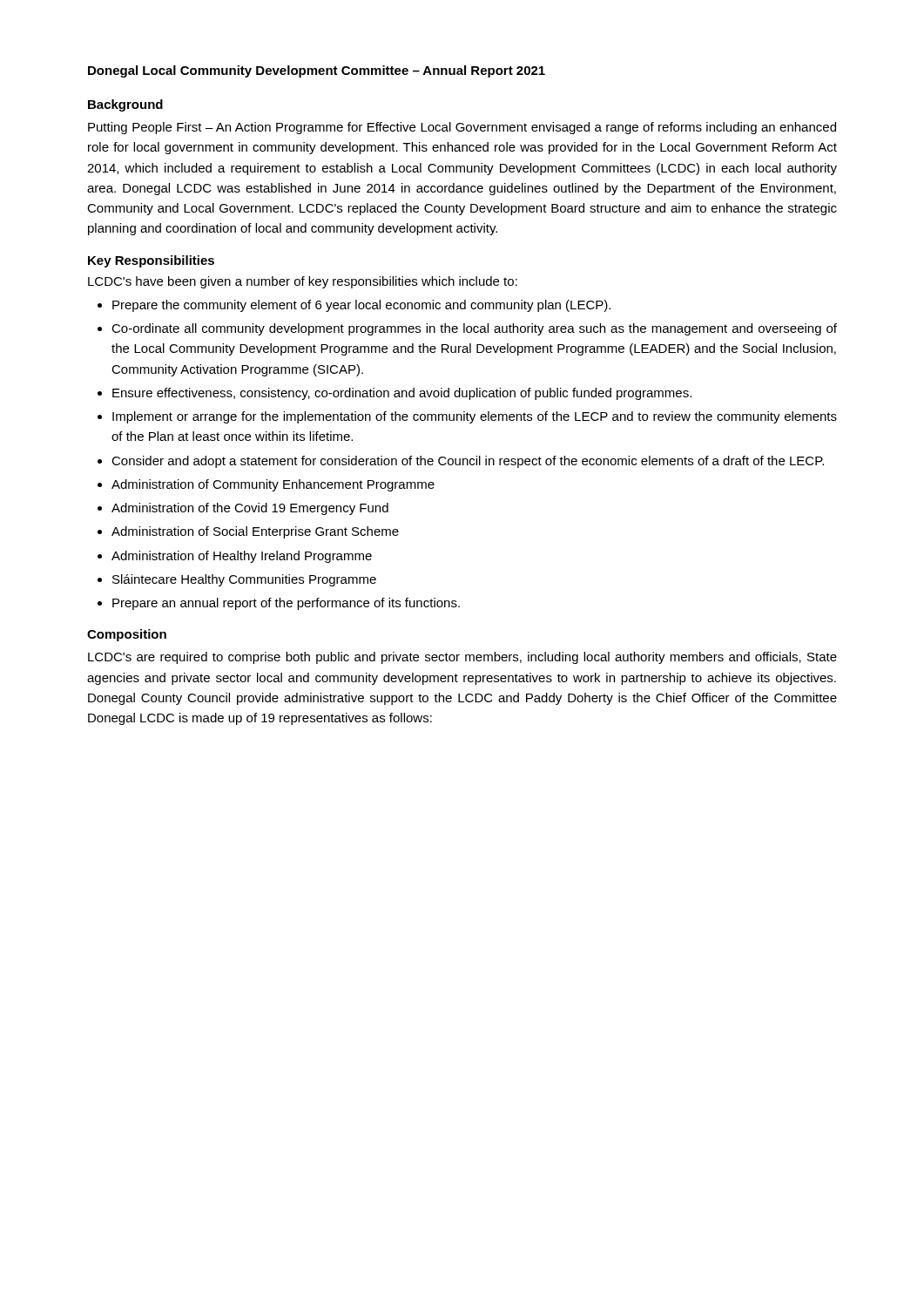
Task: Select the list item that reads "Administration of Community Enhancement Programme"
Action: pos(273,484)
